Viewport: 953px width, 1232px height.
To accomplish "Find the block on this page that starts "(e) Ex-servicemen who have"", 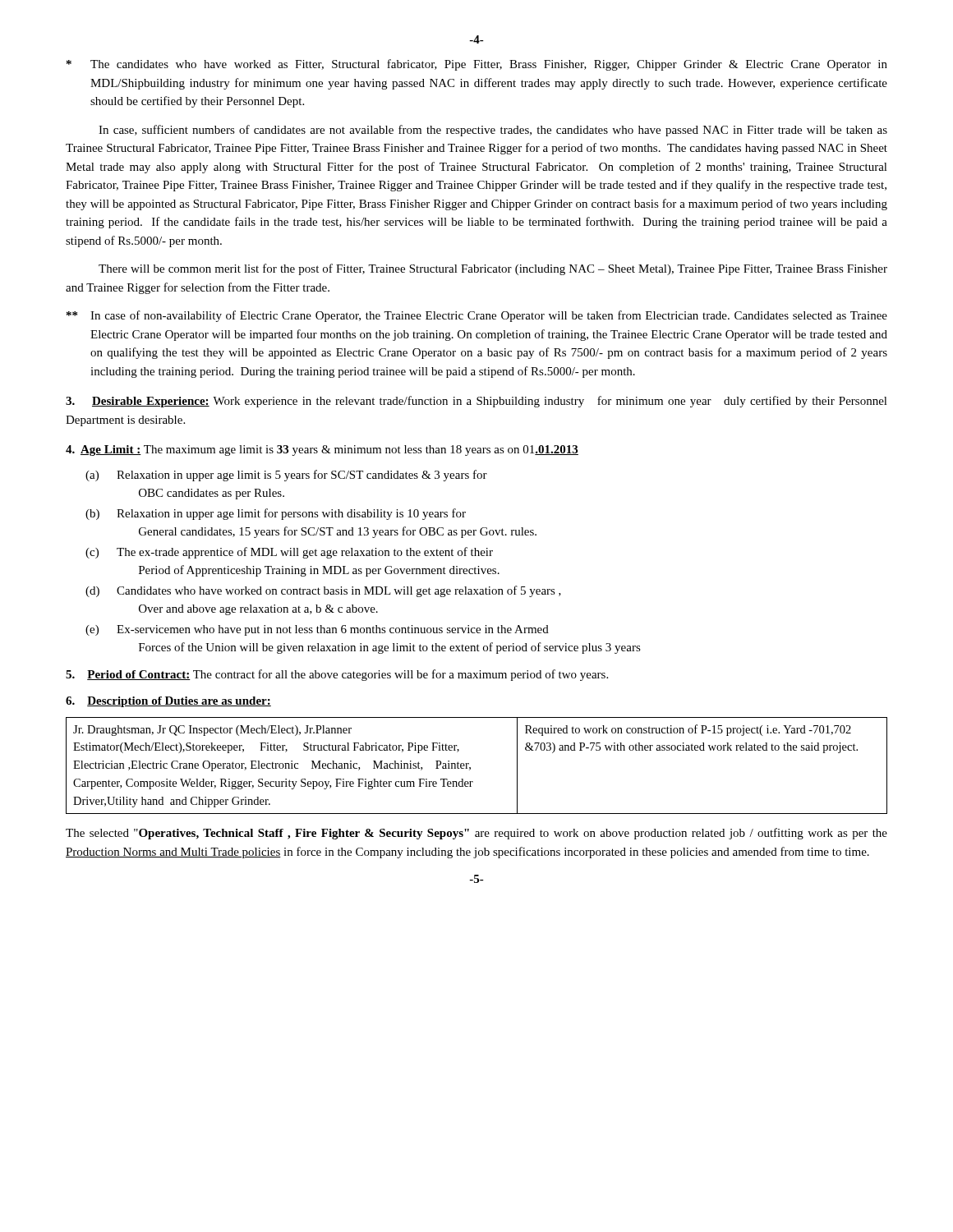I will (x=483, y=638).
